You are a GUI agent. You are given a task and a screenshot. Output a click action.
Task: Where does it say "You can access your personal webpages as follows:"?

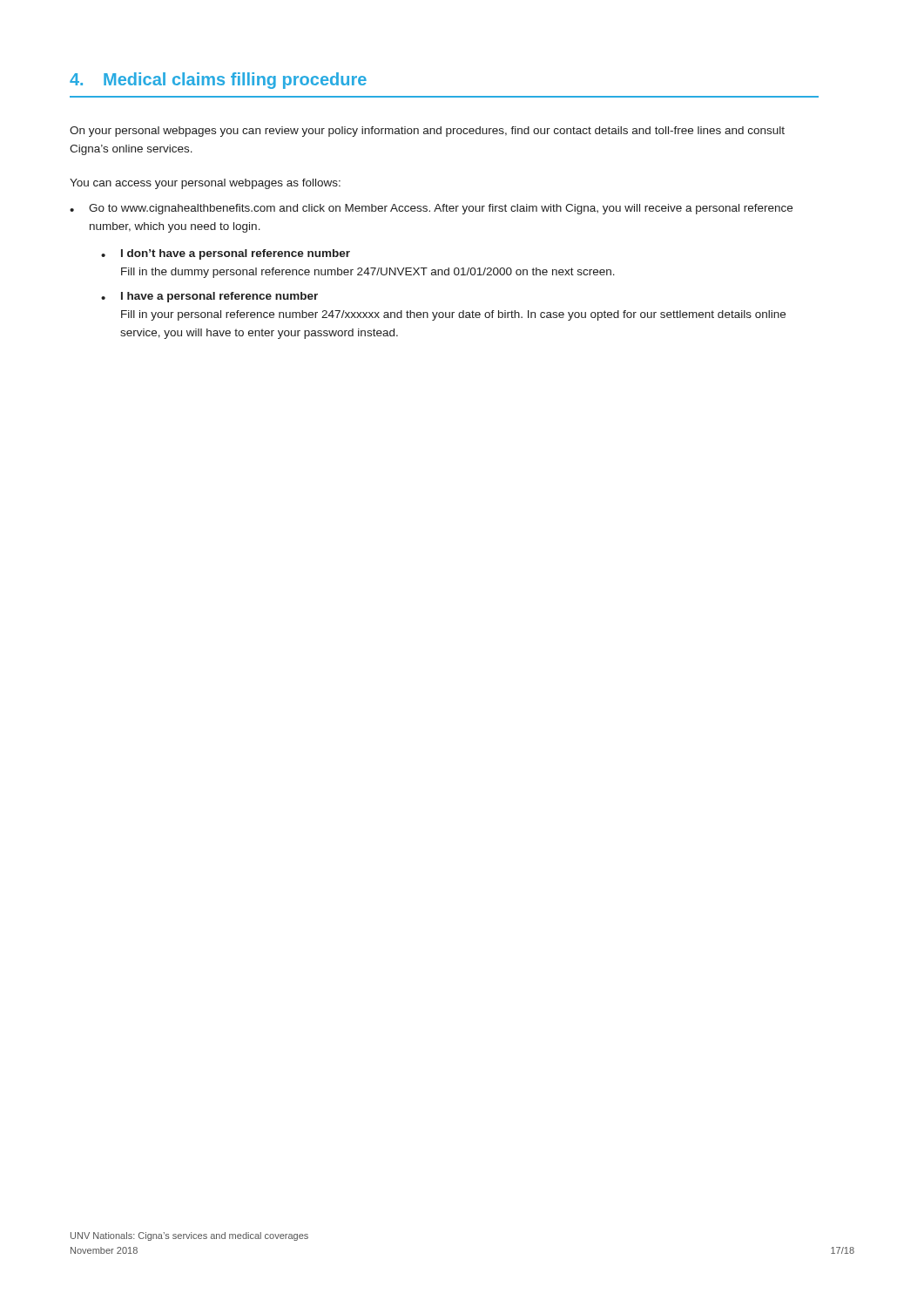click(205, 182)
